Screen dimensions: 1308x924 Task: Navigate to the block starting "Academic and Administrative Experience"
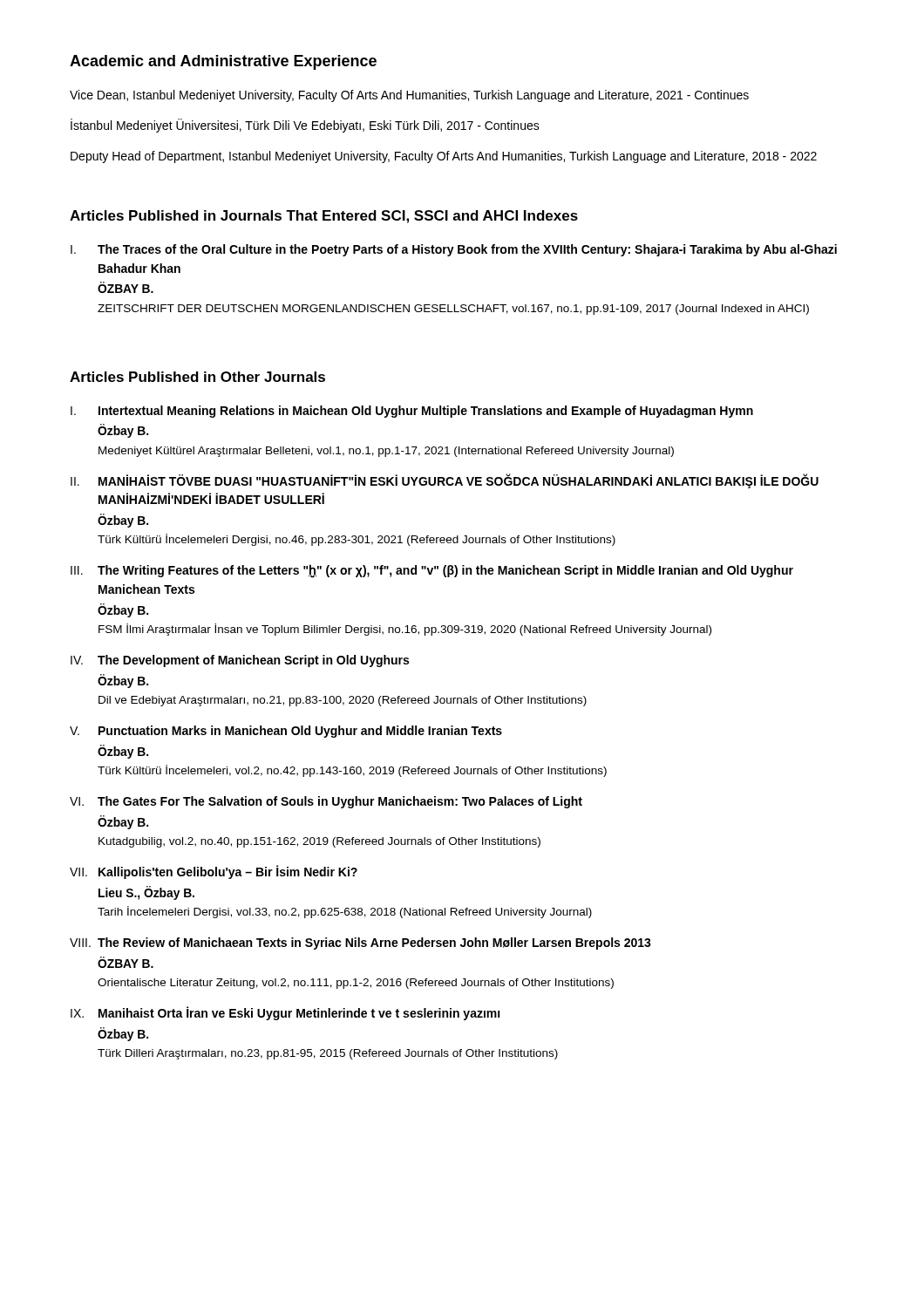(x=223, y=61)
